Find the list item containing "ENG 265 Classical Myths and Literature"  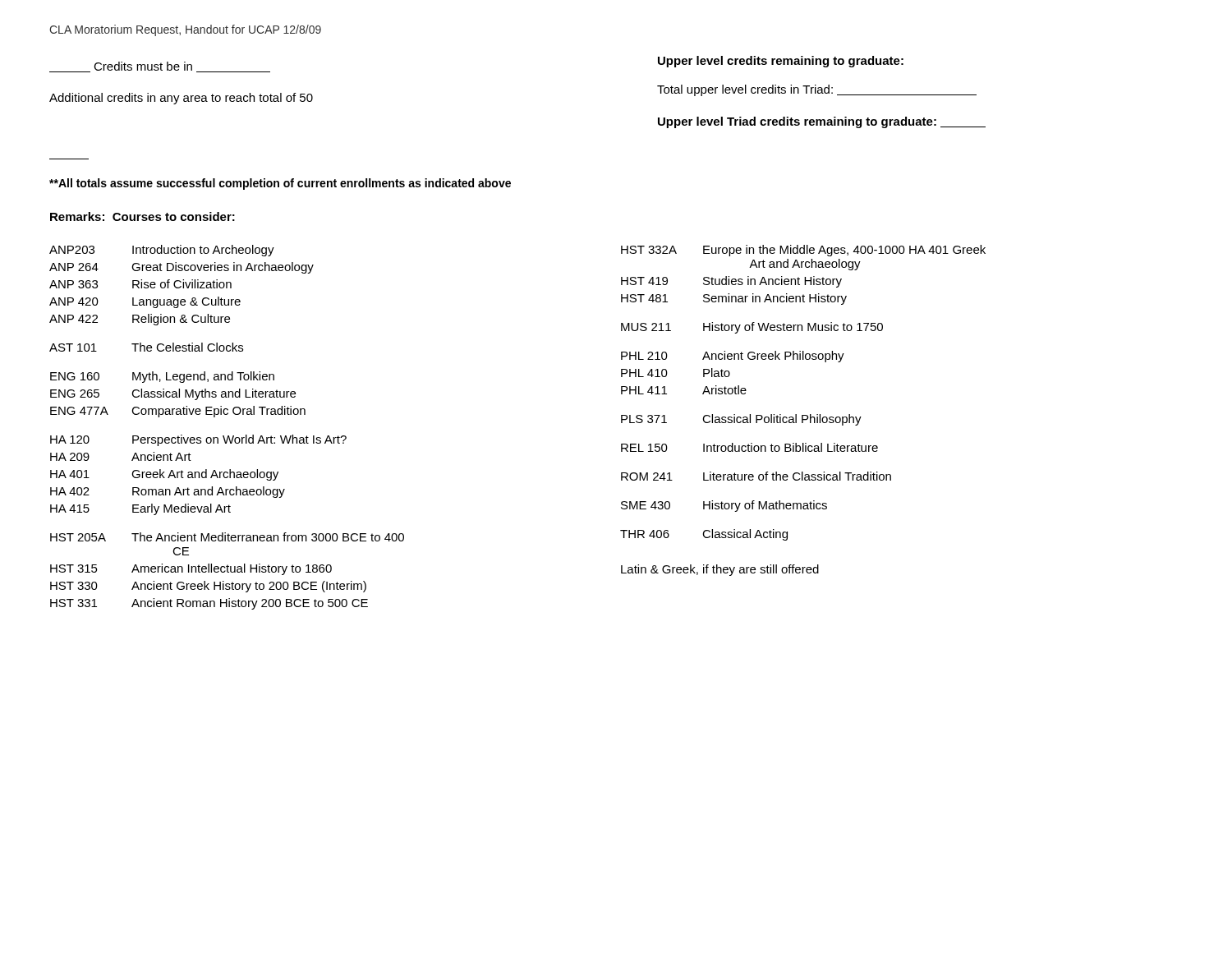point(173,393)
